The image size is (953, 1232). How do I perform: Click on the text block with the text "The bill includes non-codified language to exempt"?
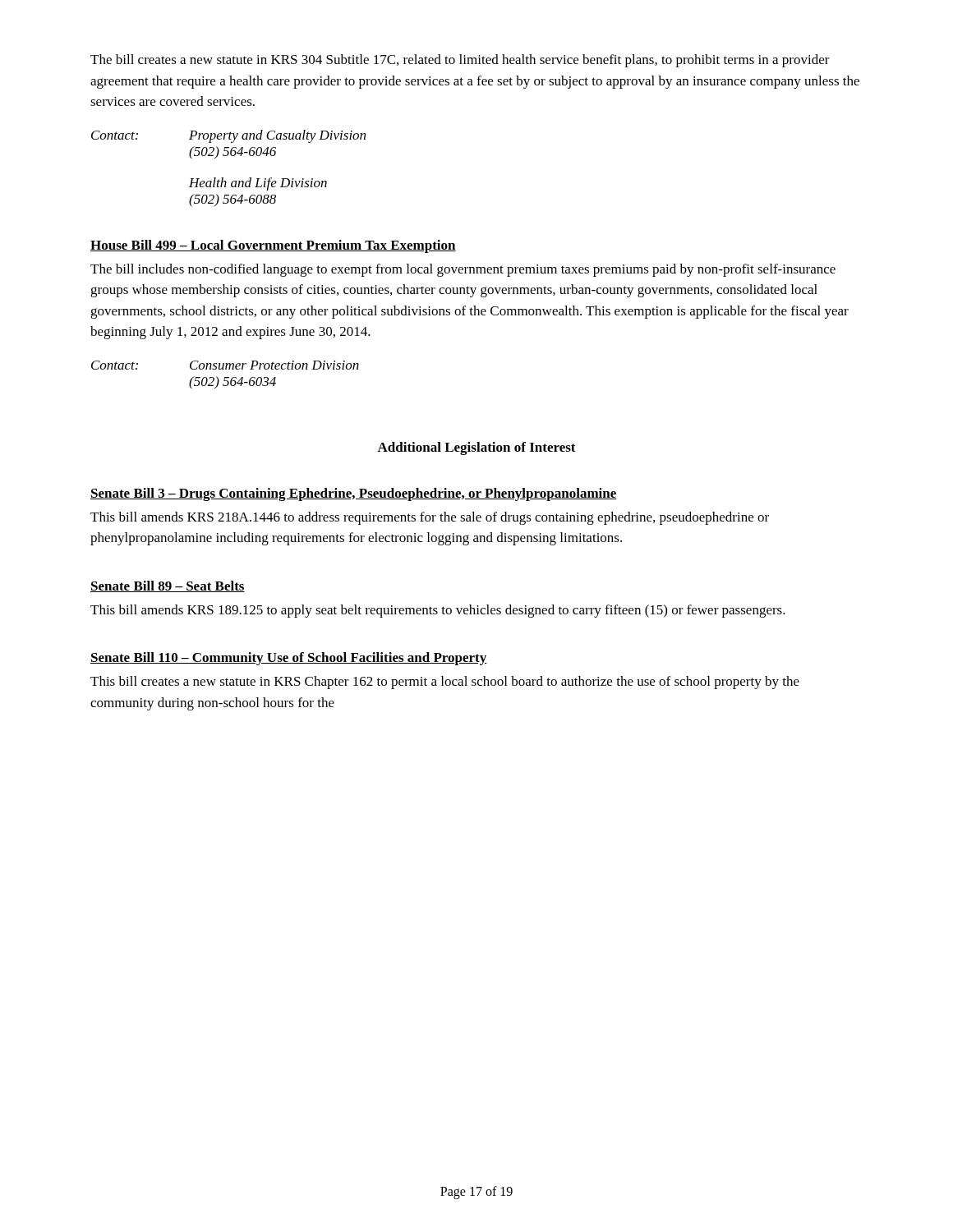tap(469, 300)
